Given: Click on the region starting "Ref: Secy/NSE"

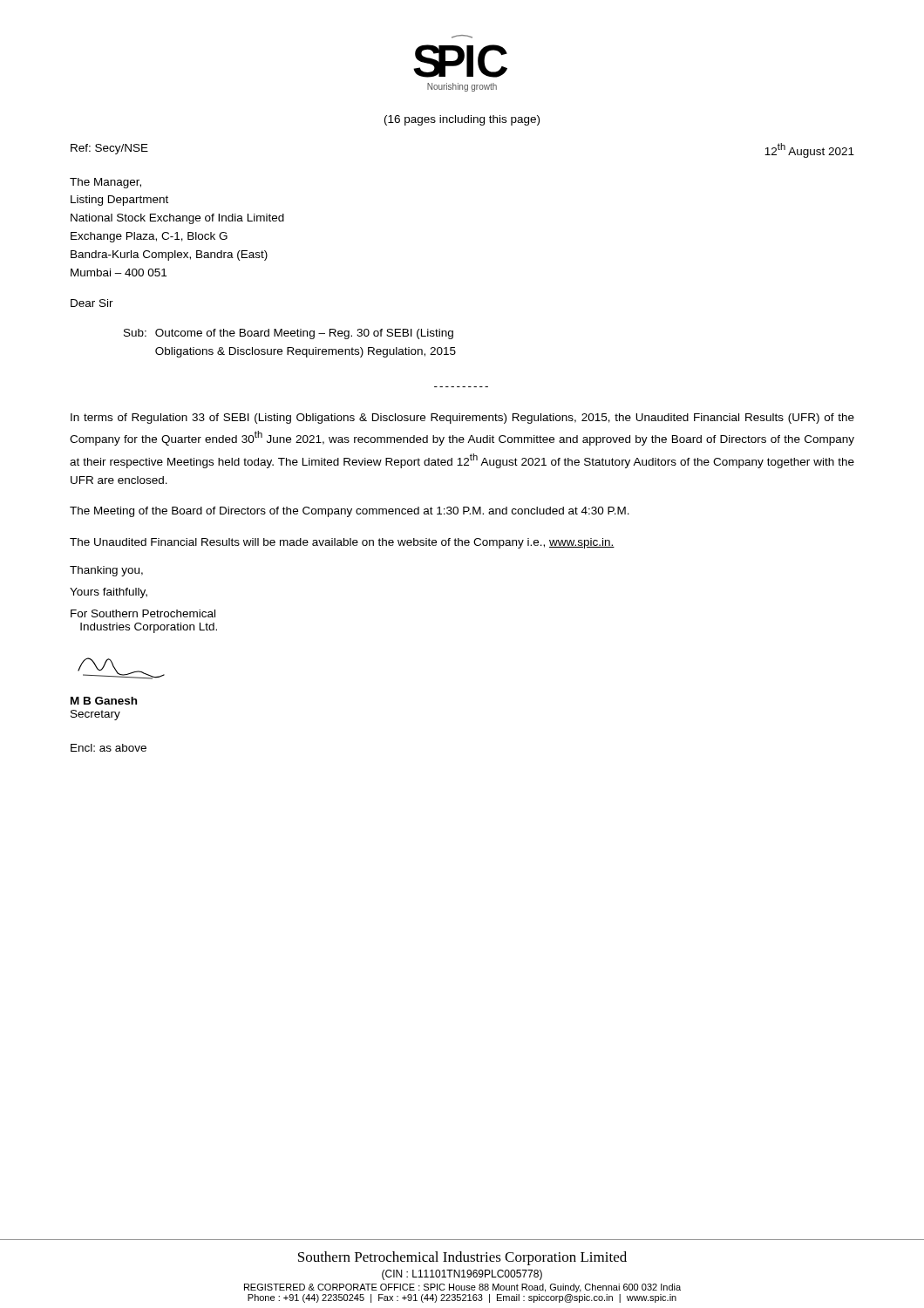Looking at the screenshot, I should click(109, 148).
